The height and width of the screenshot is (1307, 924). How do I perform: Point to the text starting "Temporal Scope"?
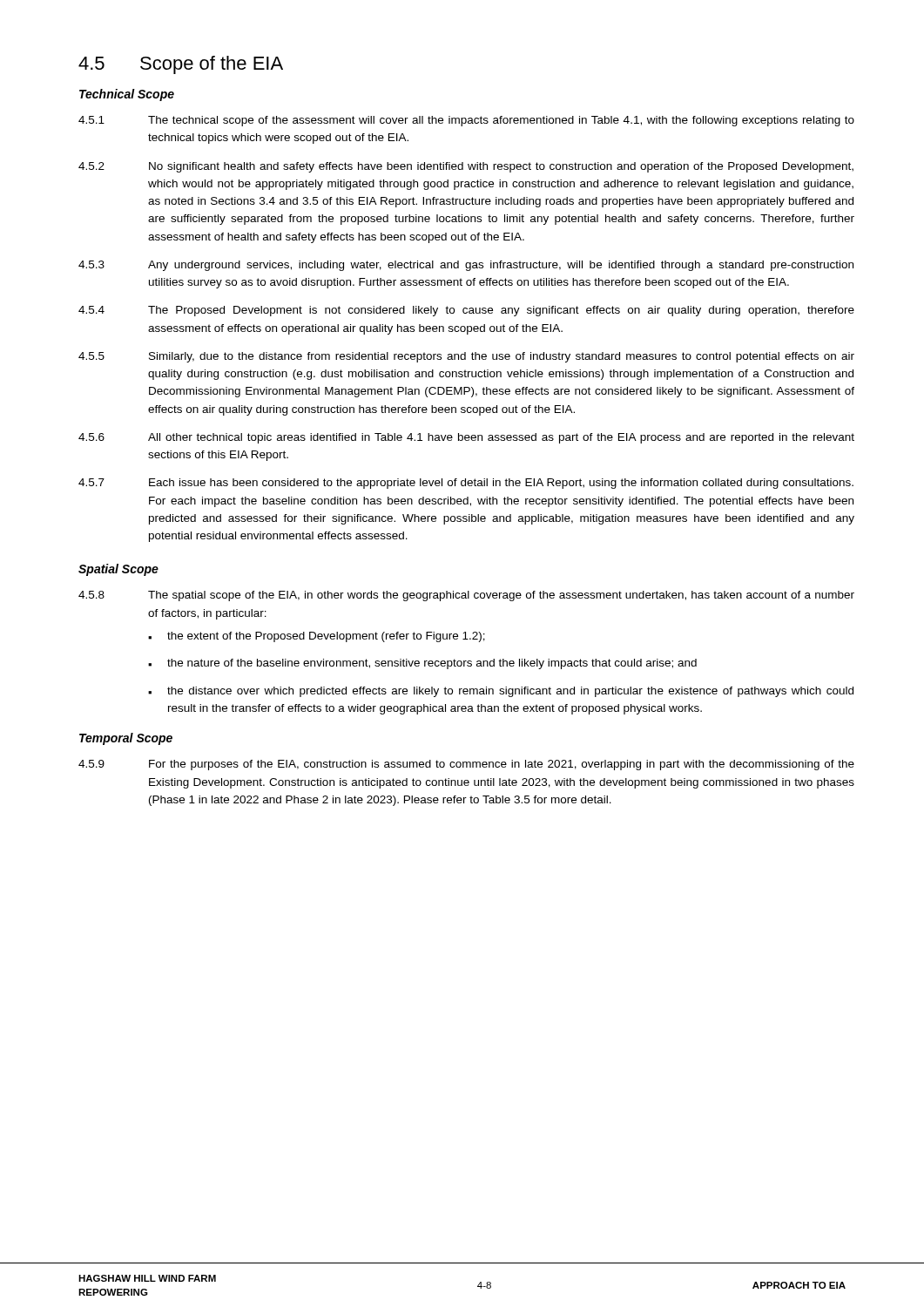[x=126, y=738]
